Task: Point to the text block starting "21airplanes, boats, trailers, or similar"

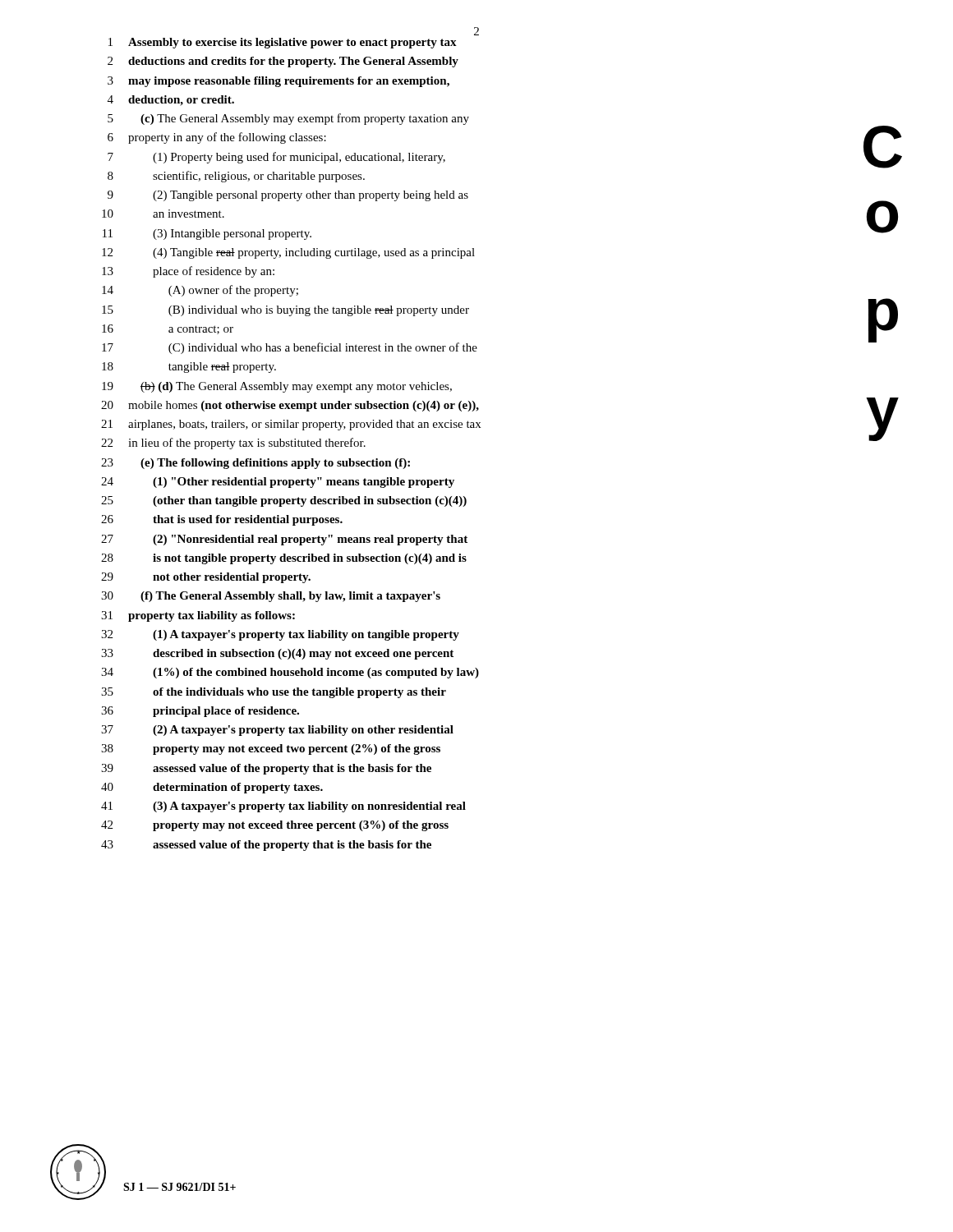Action: coord(419,424)
